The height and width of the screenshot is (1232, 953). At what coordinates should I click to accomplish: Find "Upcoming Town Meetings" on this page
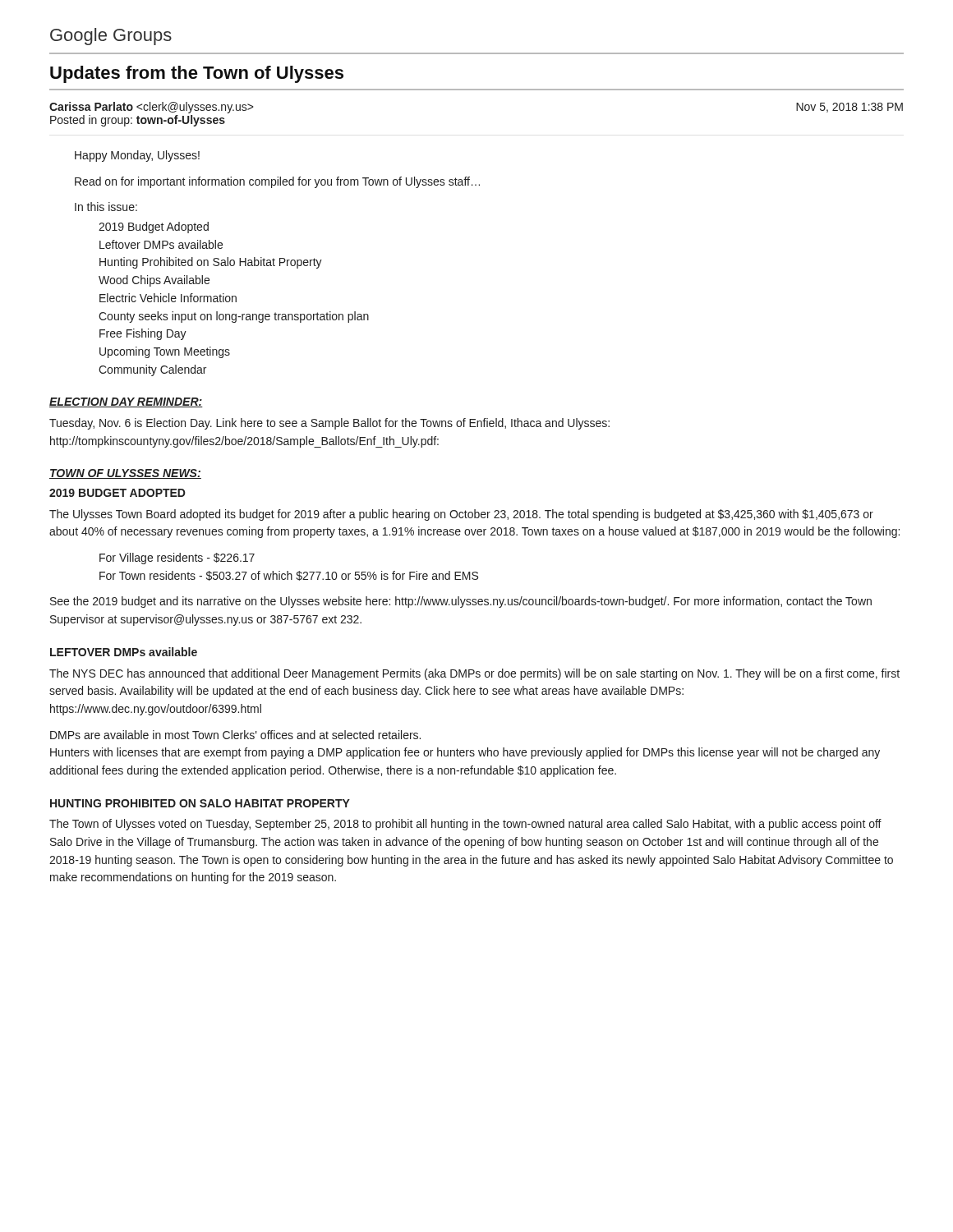(x=164, y=351)
